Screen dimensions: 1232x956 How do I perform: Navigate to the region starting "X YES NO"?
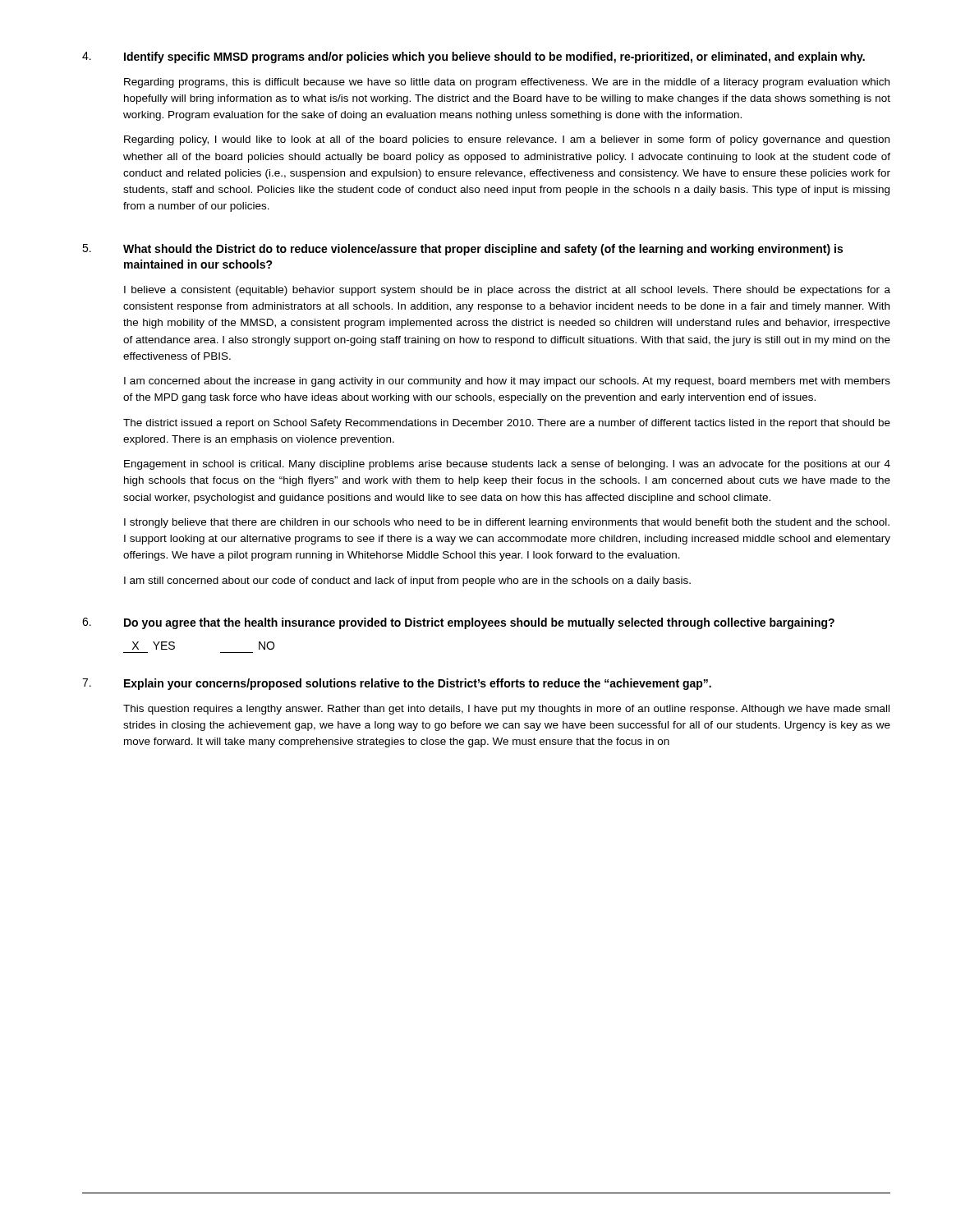164,645
